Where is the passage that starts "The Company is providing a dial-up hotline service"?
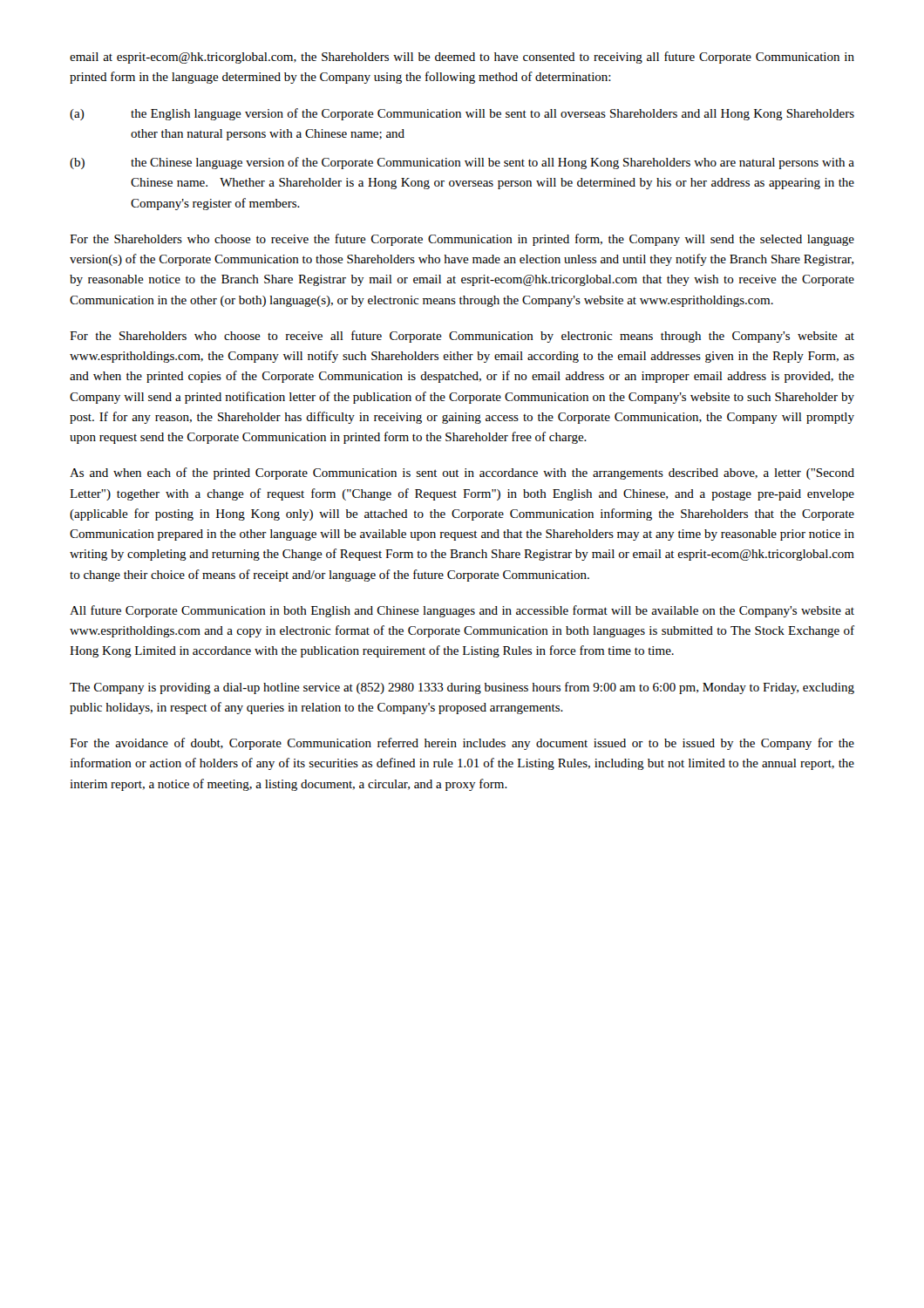Viewport: 924px width, 1308px height. (x=462, y=697)
